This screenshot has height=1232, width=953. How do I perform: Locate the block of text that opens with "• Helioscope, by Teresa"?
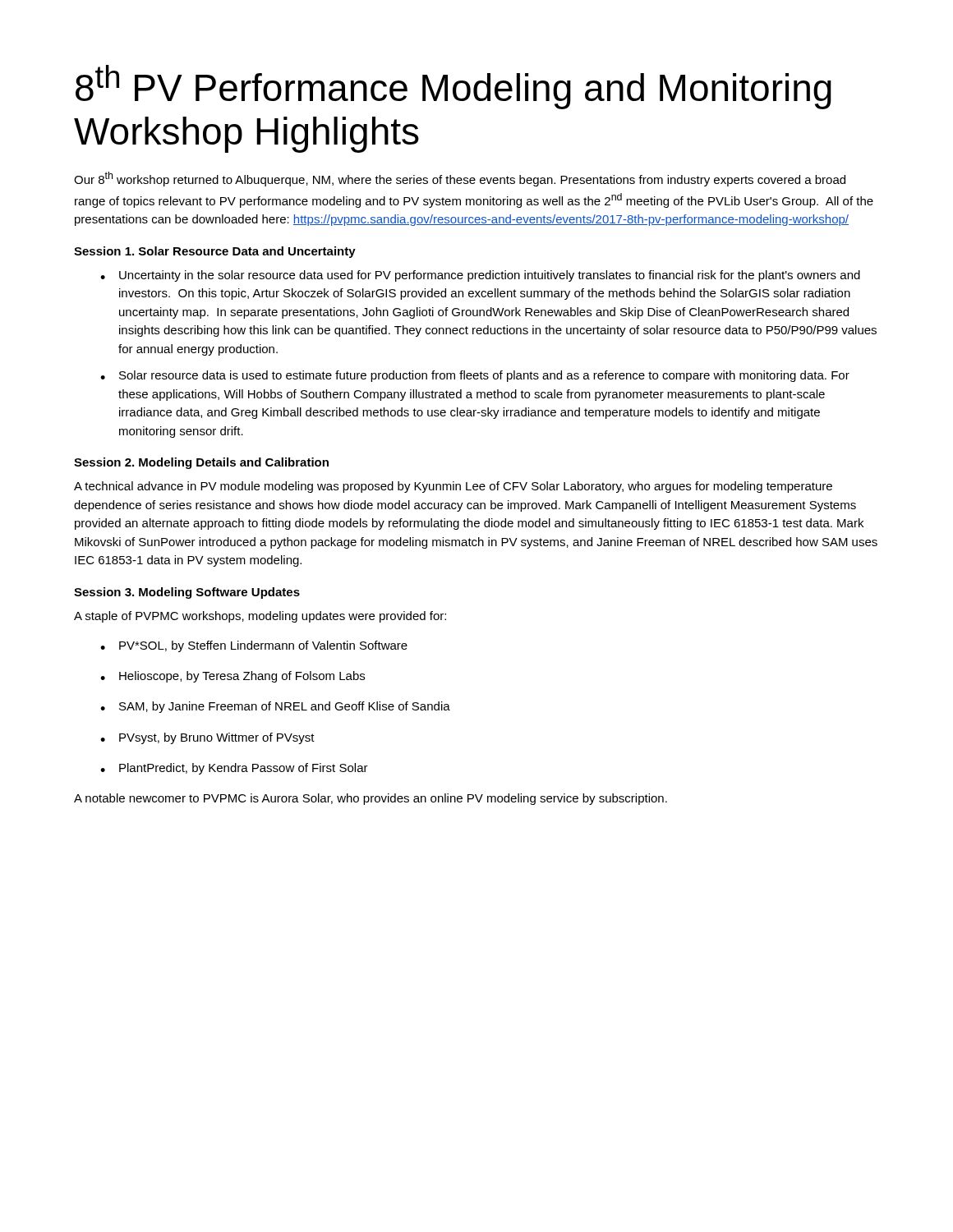(232, 677)
